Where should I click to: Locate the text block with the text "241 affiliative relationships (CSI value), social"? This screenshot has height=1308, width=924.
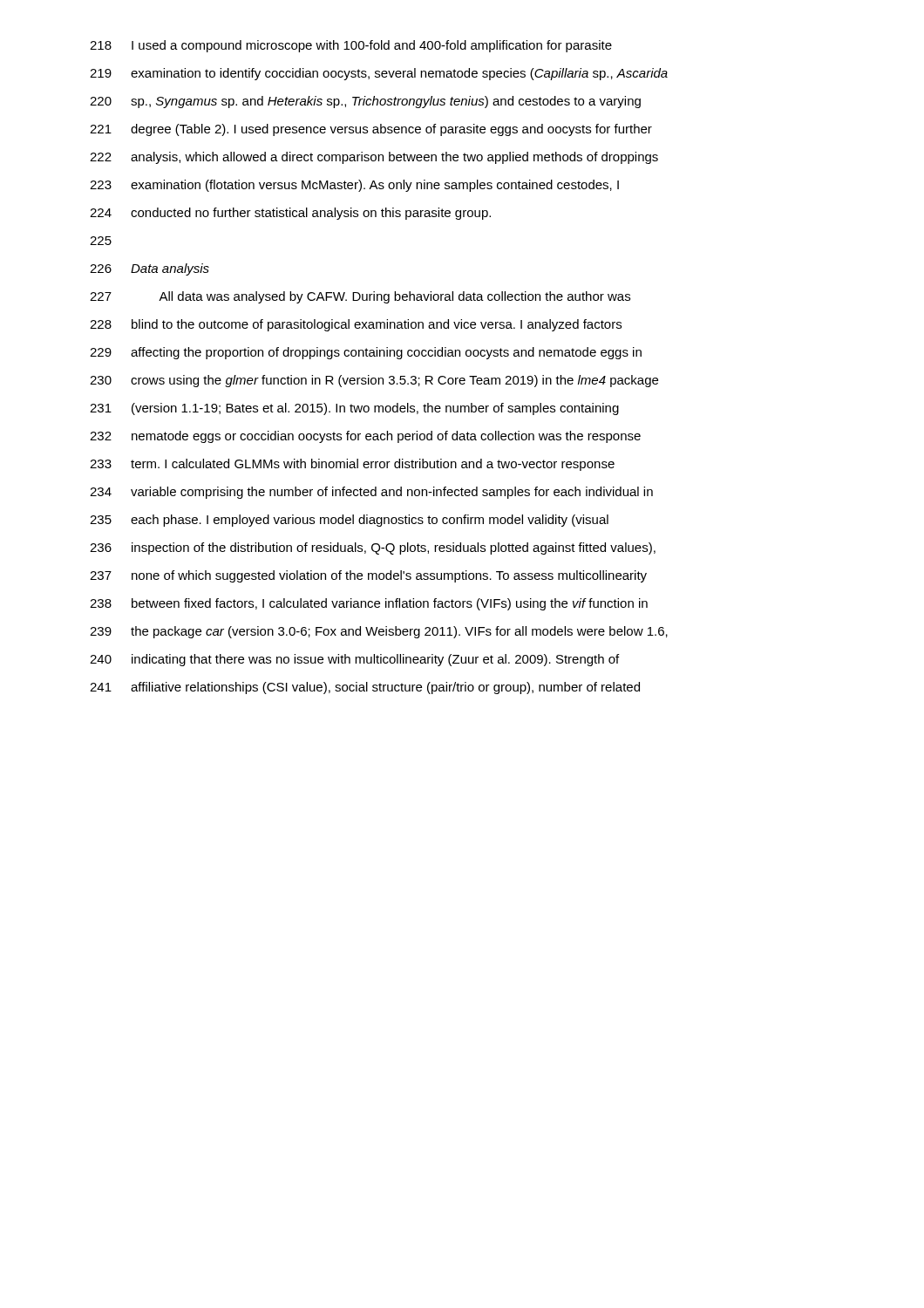(462, 691)
